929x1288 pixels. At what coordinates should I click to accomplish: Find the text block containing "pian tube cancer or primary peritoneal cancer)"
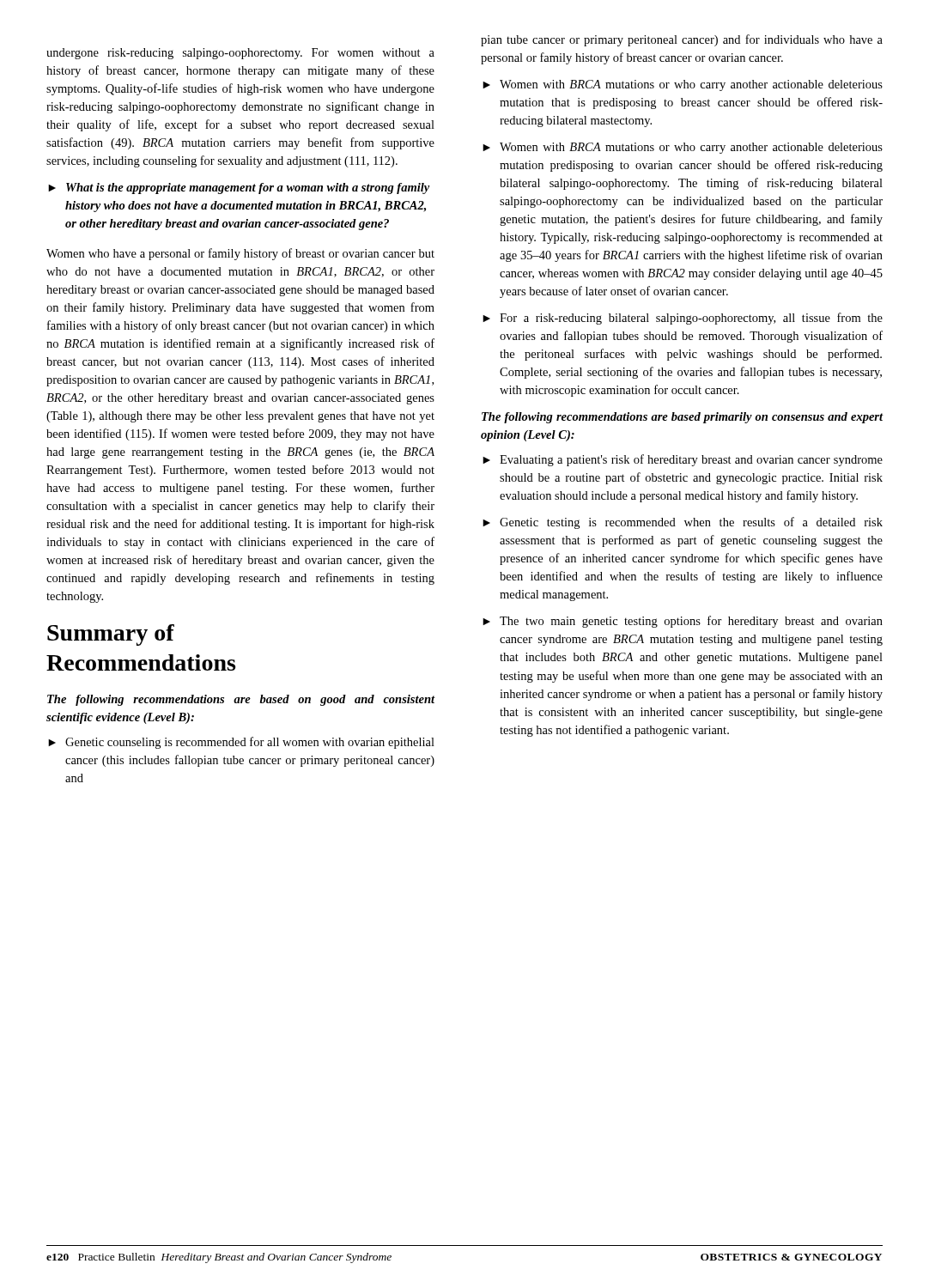[x=682, y=49]
